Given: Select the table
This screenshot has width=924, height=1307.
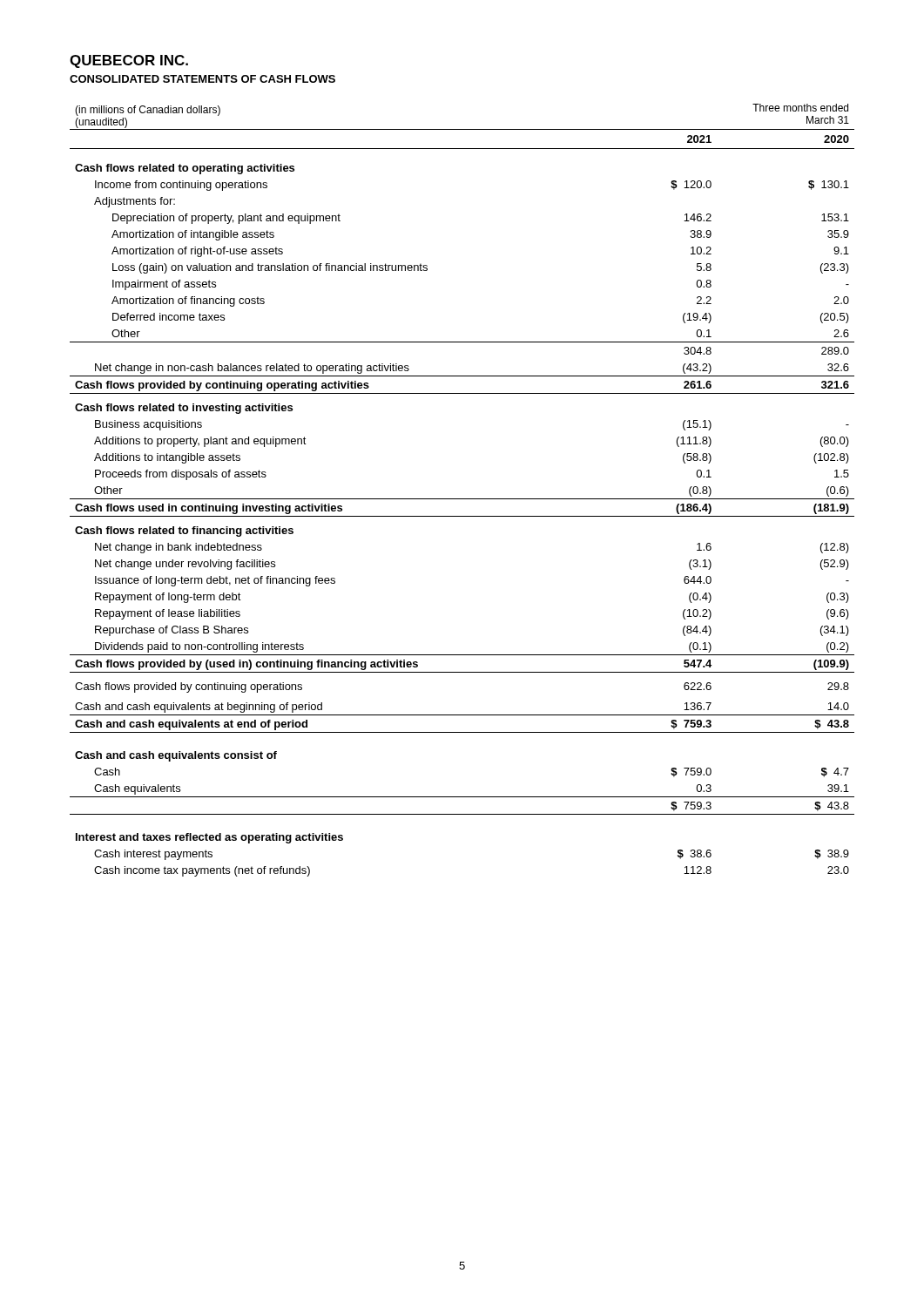Looking at the screenshot, I should coord(462,489).
